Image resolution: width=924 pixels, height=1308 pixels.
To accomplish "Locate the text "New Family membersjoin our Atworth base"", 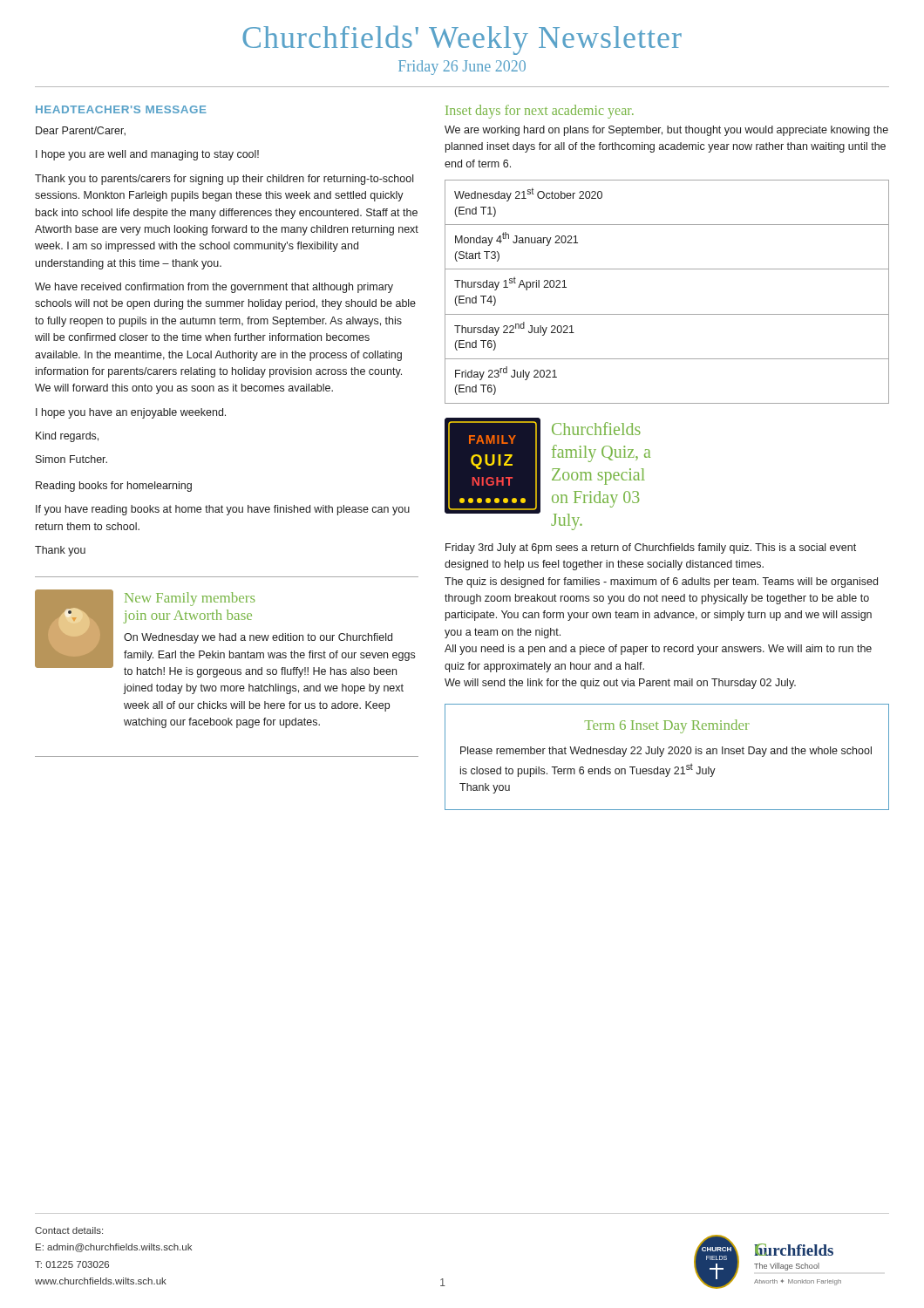I will pyautogui.click(x=190, y=599).
